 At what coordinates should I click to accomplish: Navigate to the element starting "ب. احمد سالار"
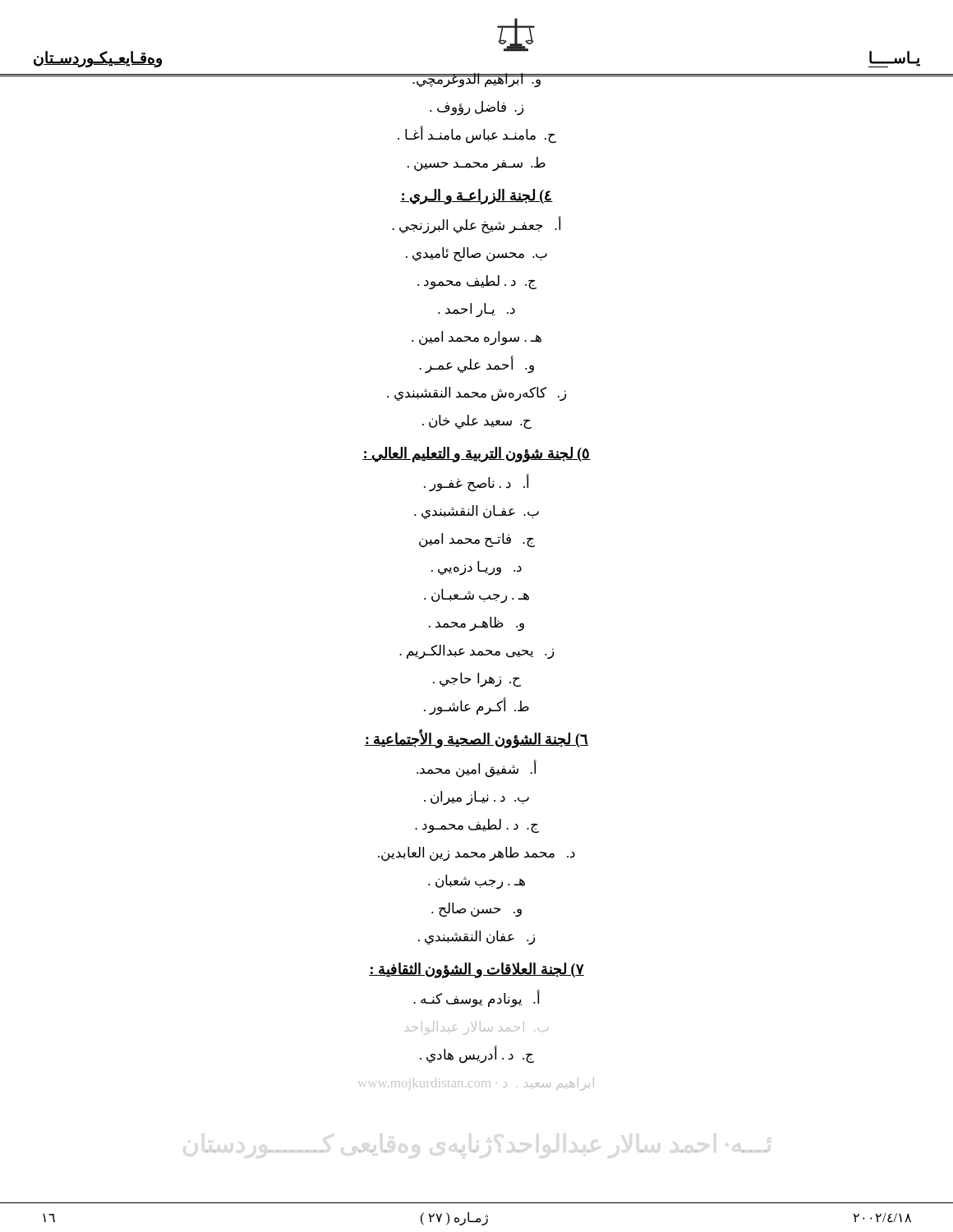(476, 1027)
